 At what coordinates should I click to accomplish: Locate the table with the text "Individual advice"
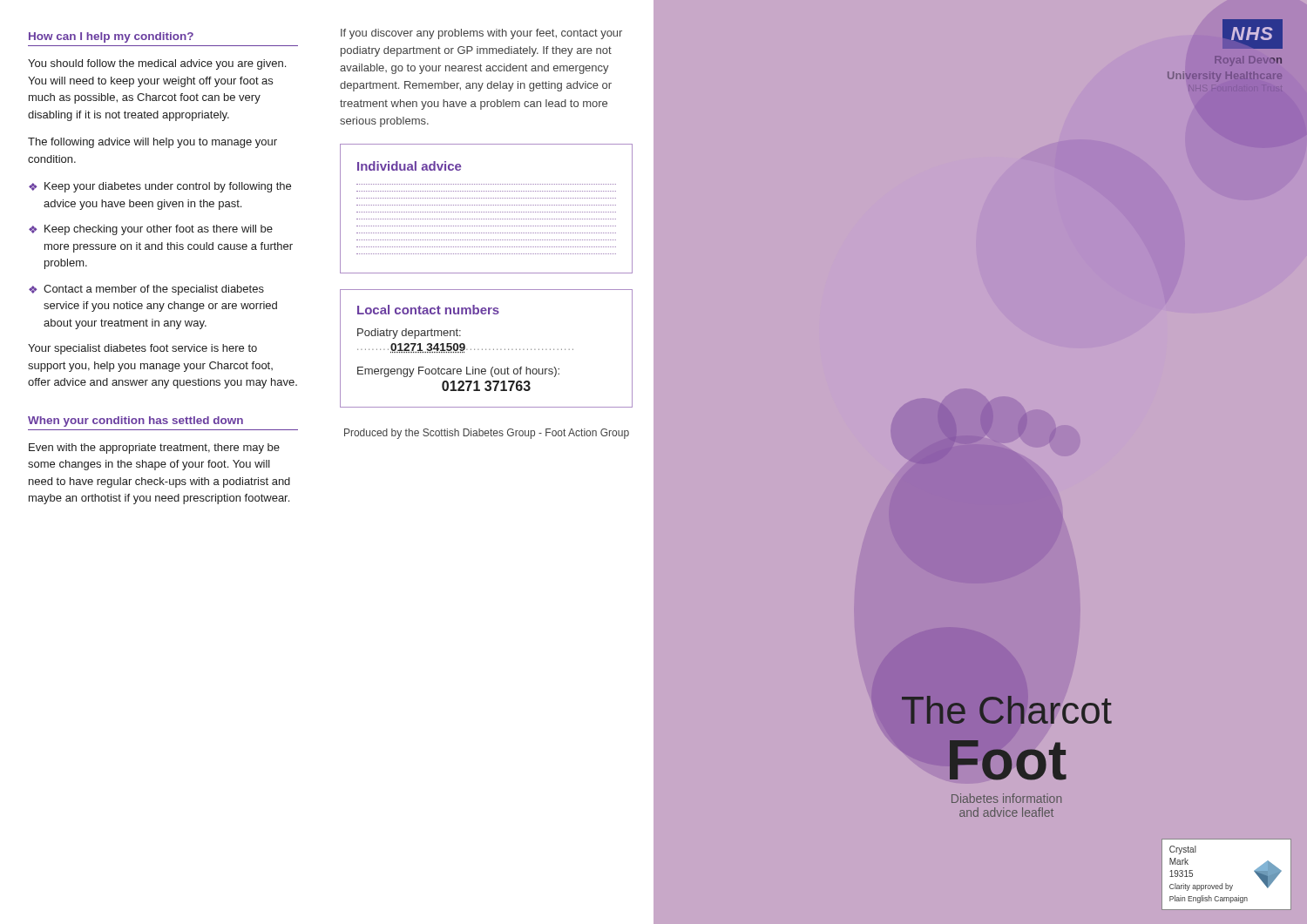(486, 208)
